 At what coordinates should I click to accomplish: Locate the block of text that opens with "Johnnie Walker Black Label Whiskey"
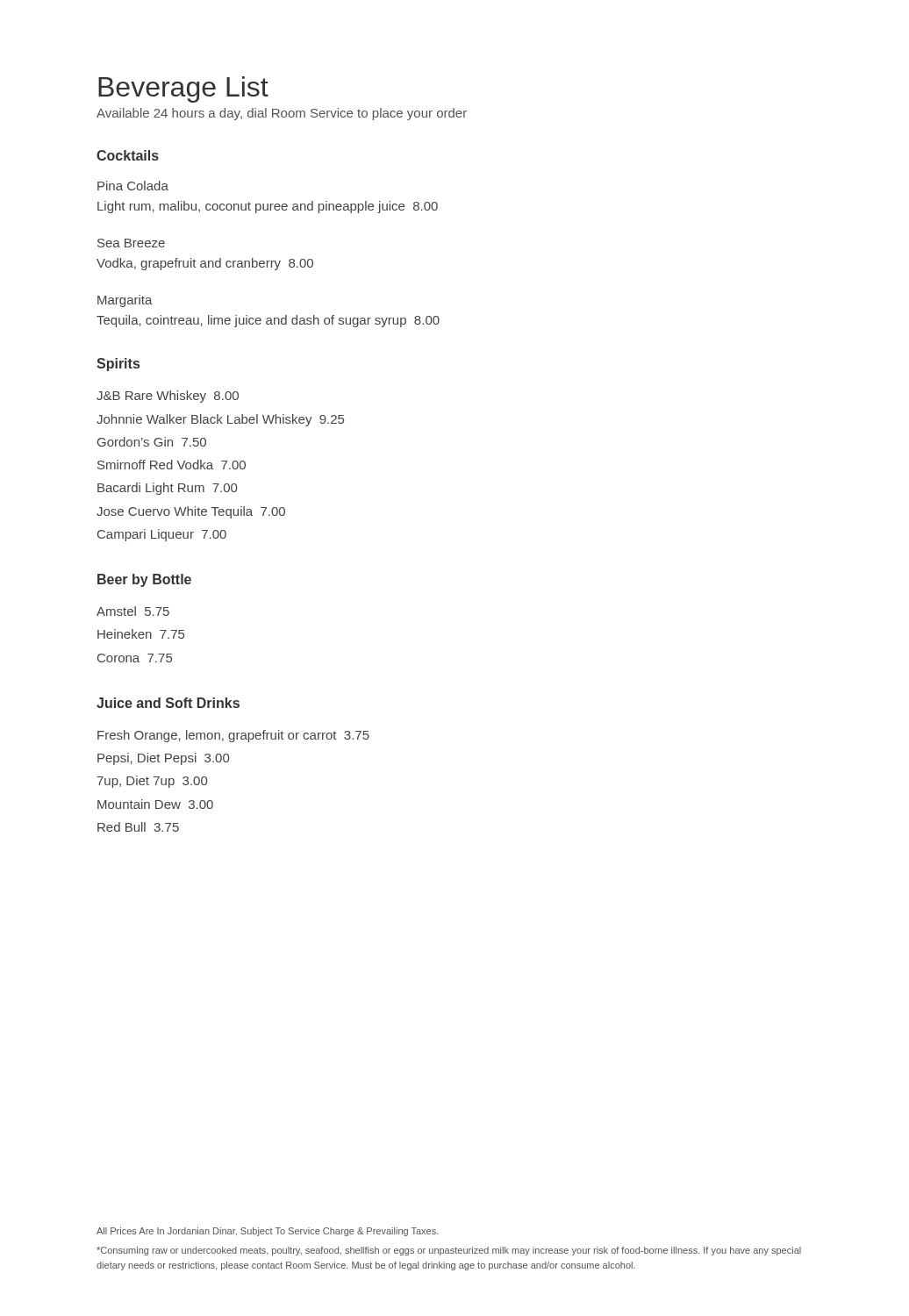pyautogui.click(x=221, y=419)
